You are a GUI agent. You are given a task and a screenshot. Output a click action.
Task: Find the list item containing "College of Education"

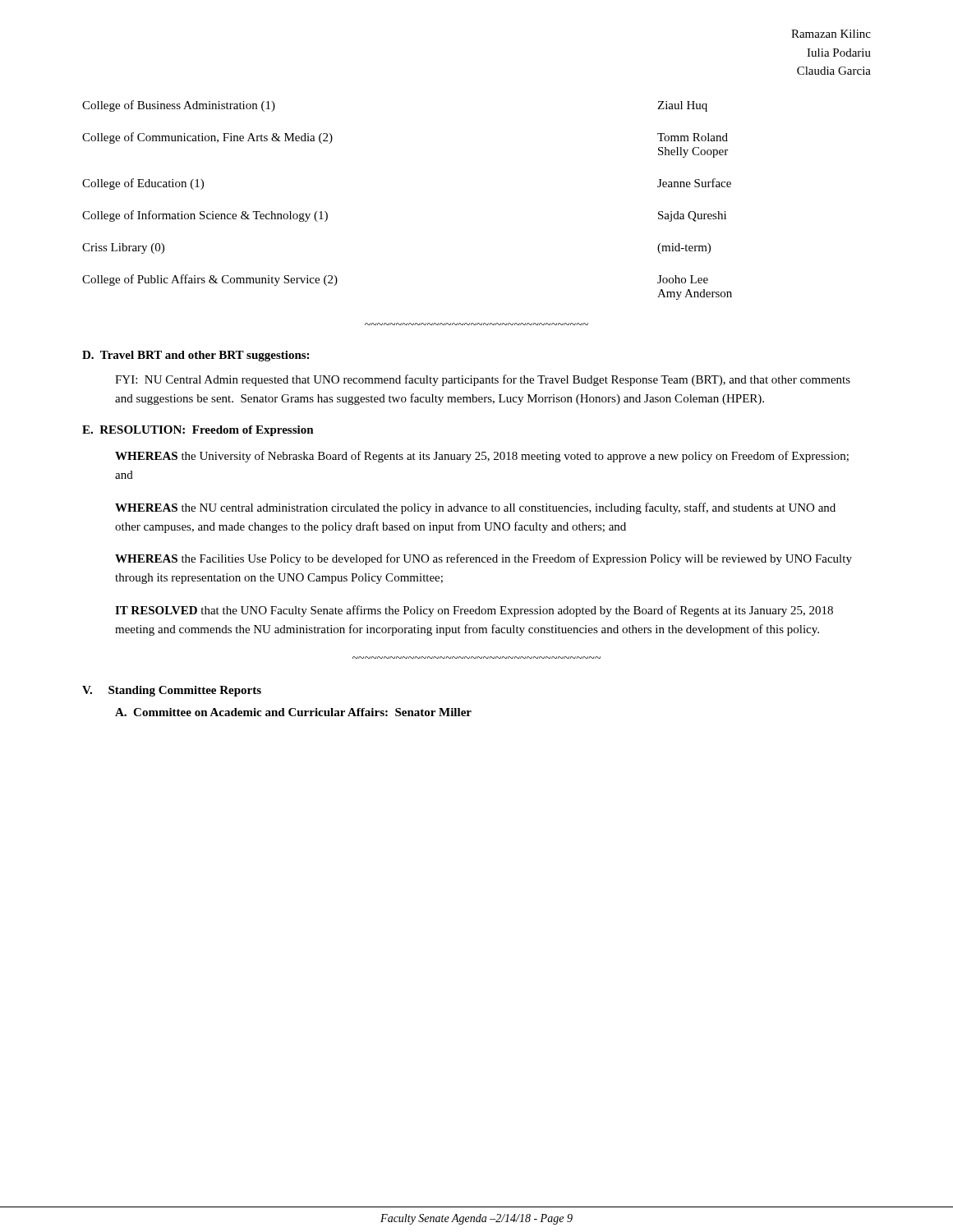(140, 184)
